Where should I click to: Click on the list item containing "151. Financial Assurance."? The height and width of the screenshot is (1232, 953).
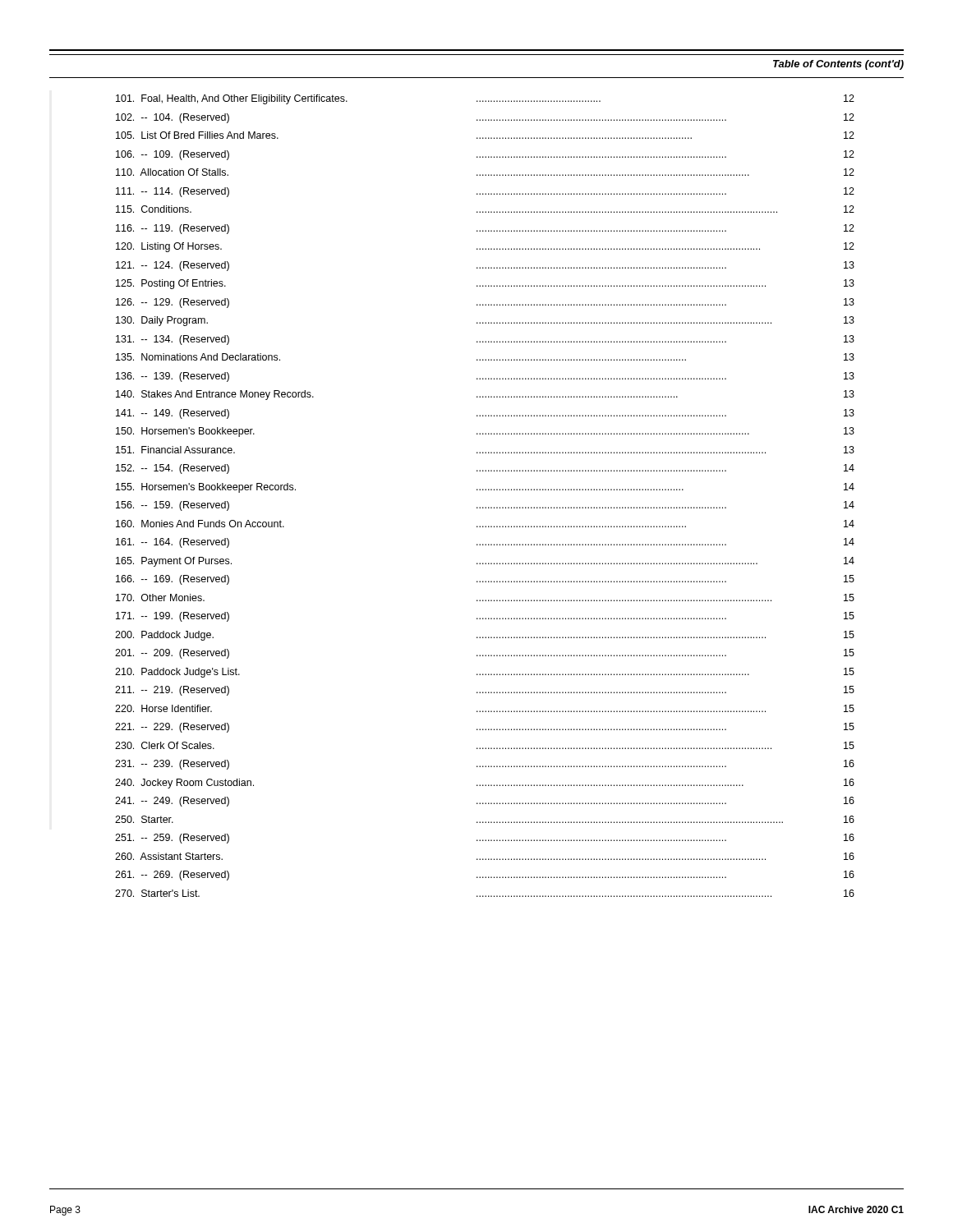(x=485, y=451)
